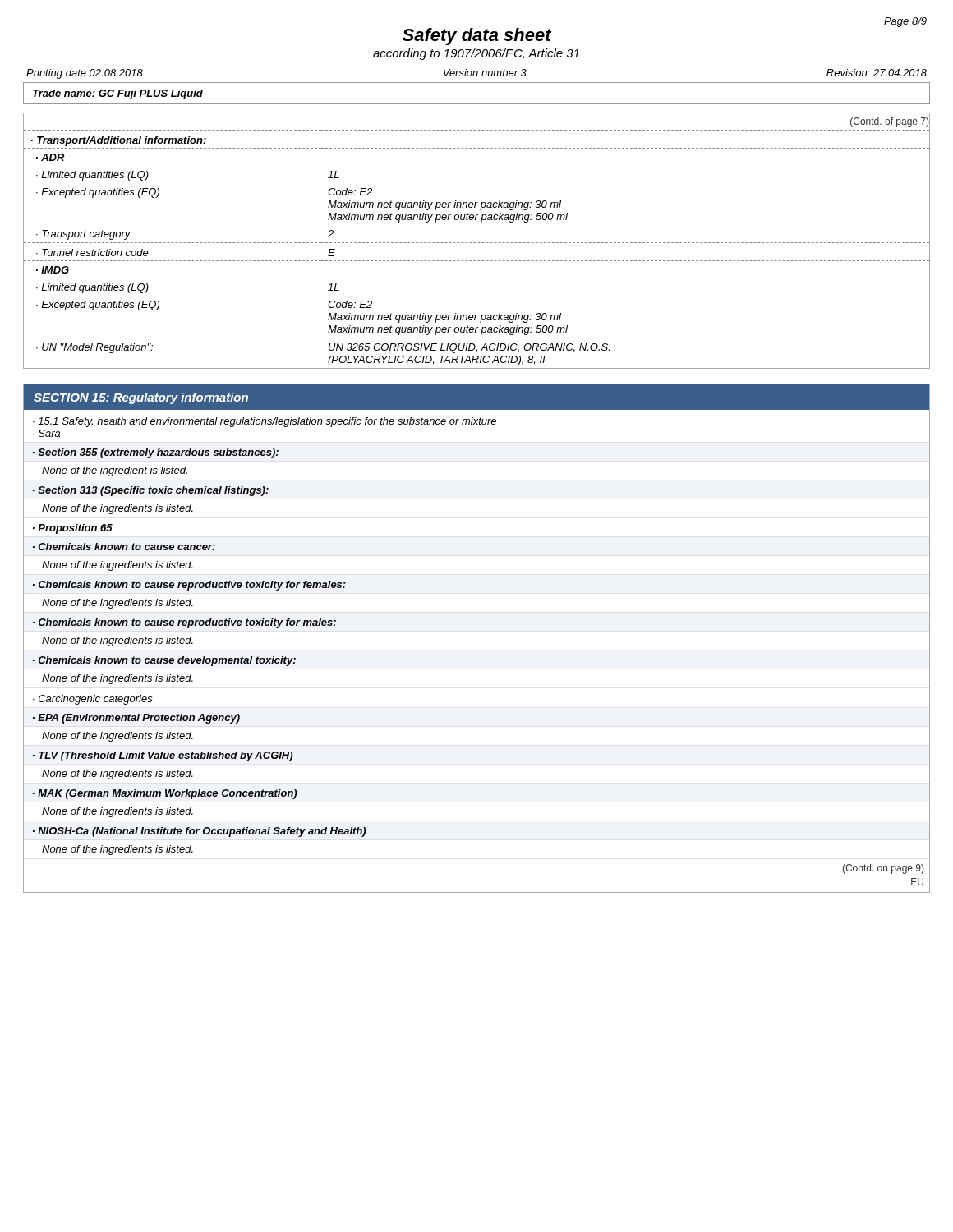Find the table that mentions "· ADR"

click(x=476, y=241)
